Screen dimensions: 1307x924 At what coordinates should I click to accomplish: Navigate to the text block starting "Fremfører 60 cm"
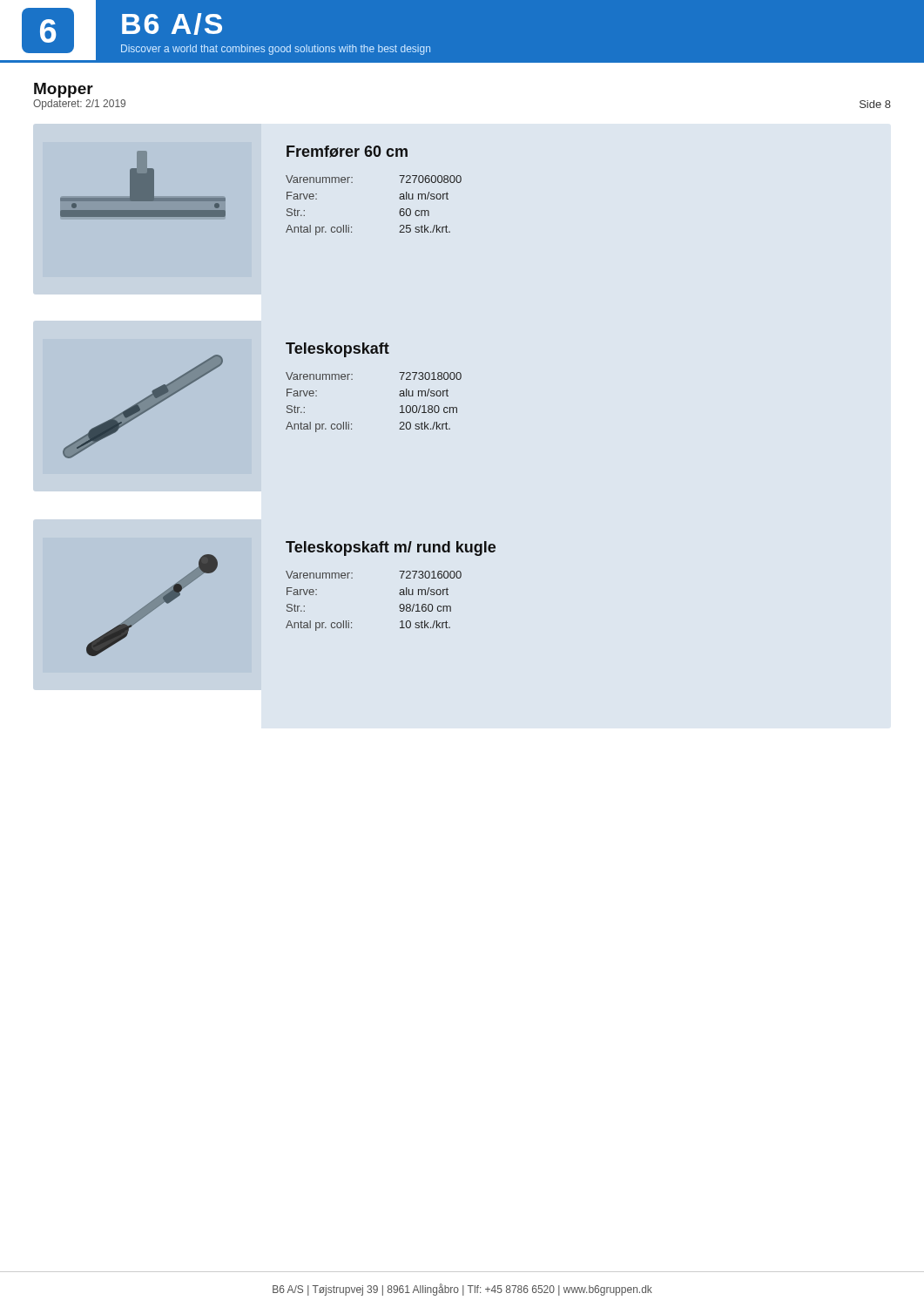point(347,152)
